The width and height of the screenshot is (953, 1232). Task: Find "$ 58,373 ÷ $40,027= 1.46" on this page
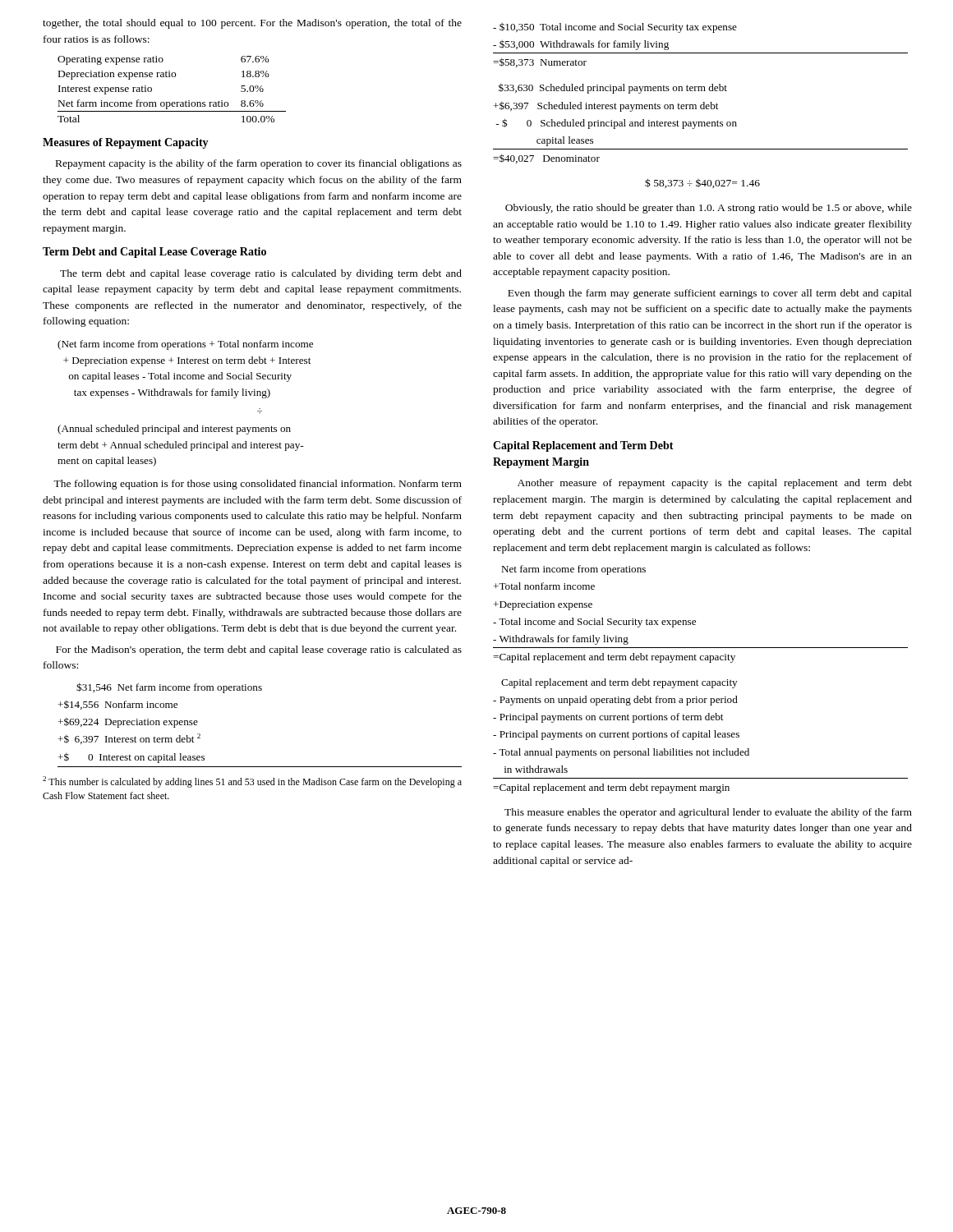tap(702, 183)
